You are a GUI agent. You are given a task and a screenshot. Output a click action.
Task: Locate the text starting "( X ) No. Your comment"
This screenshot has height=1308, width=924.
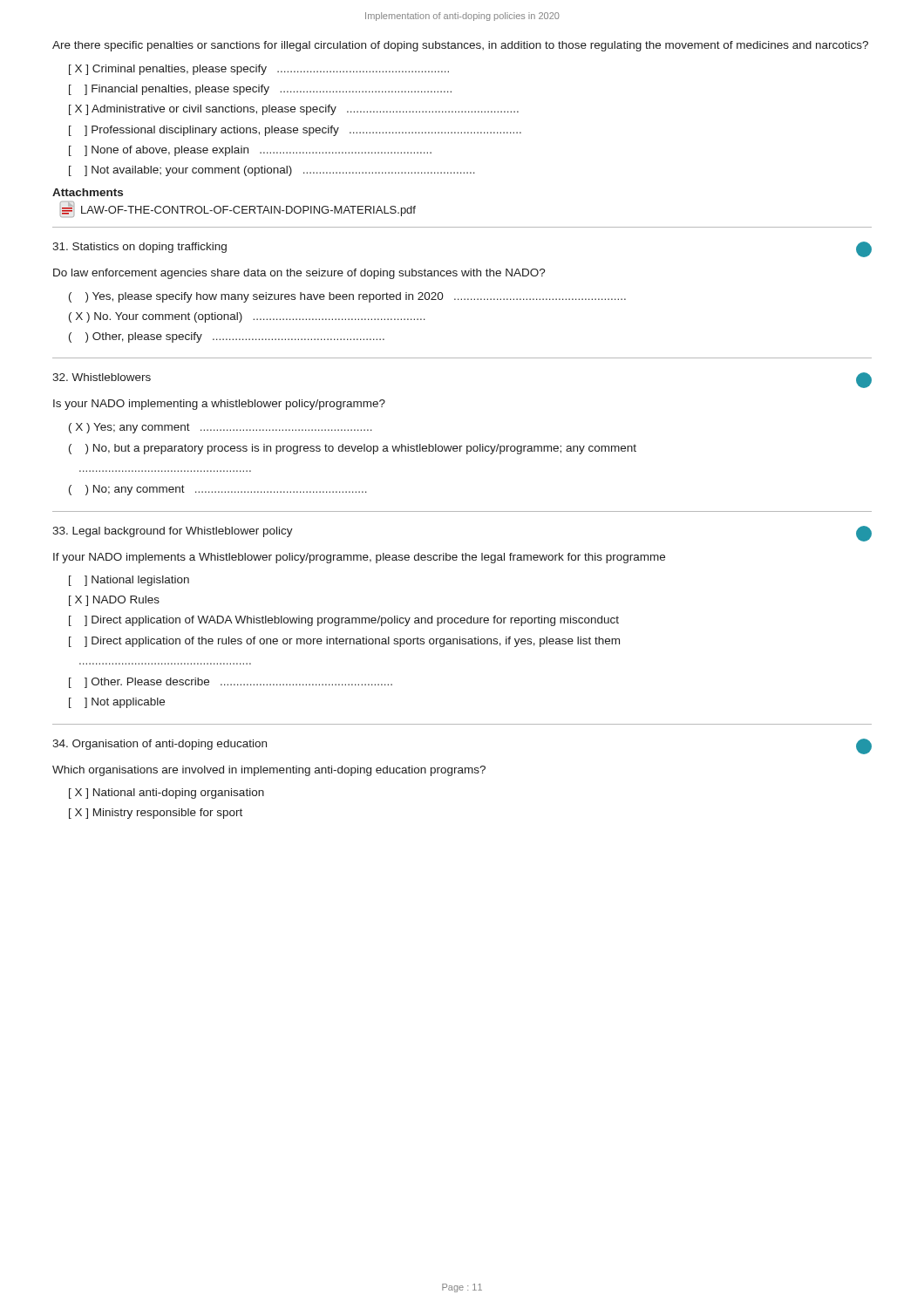coord(247,316)
